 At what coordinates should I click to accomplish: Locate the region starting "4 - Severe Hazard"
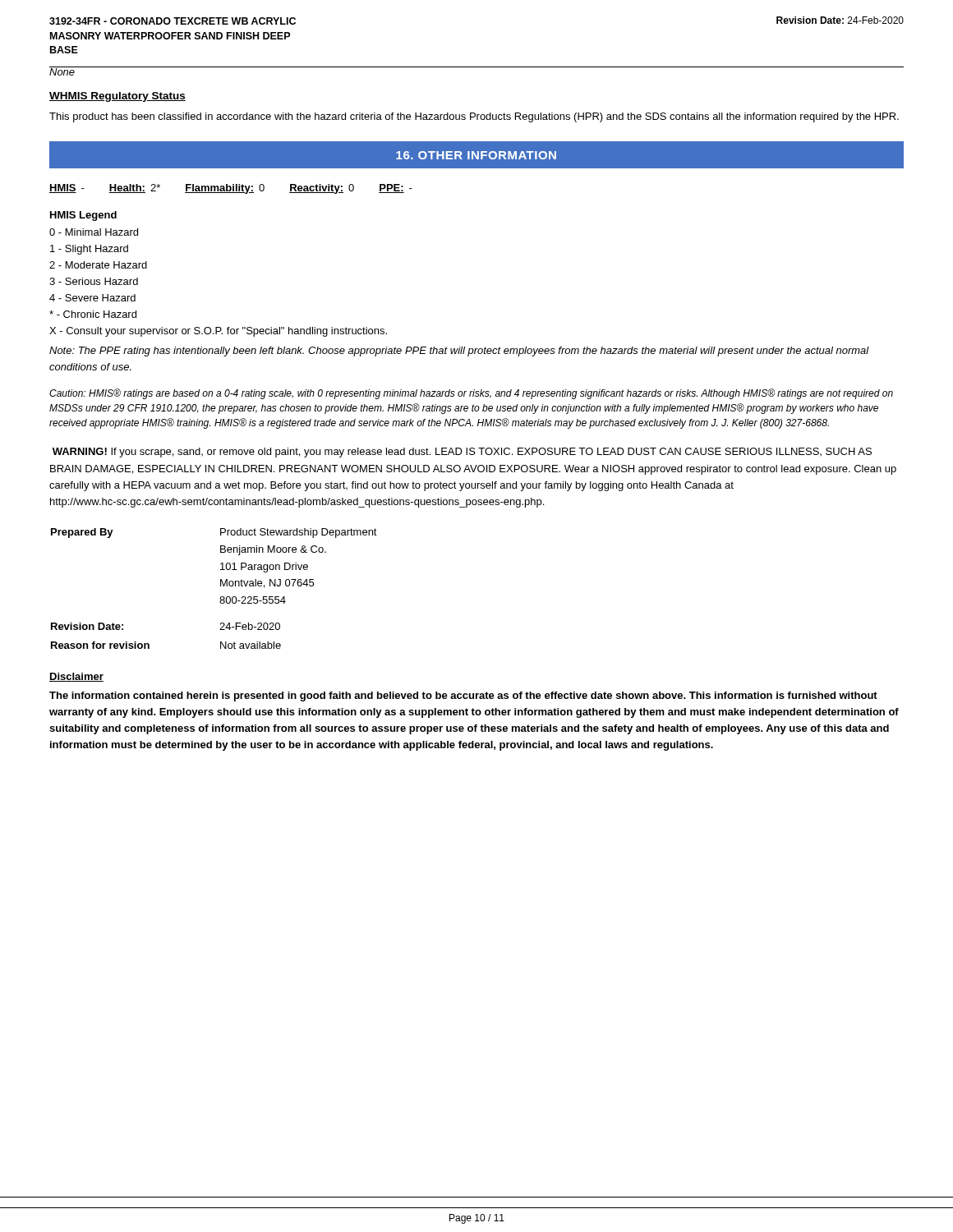pos(93,298)
